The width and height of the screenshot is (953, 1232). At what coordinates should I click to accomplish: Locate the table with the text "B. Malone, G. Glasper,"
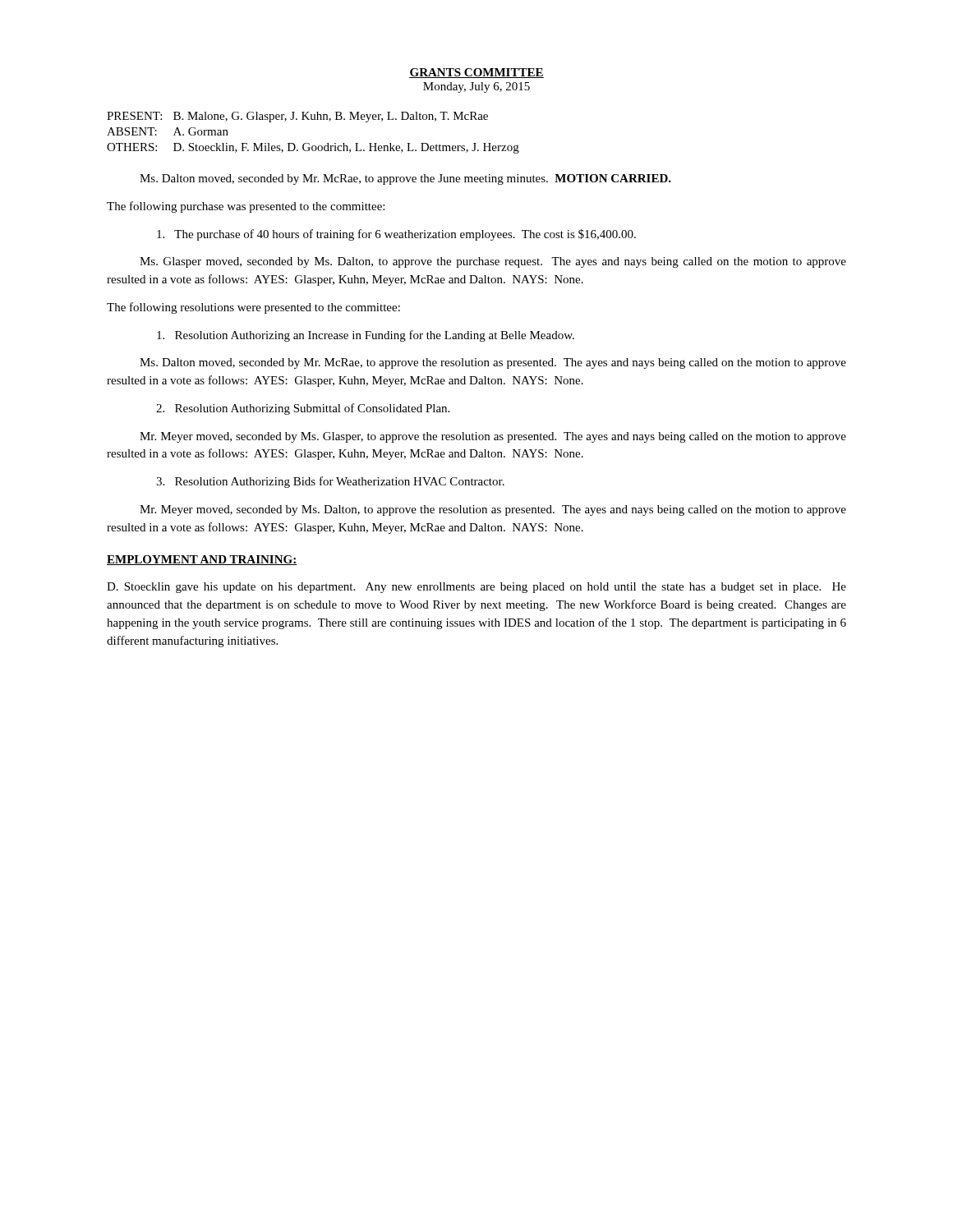pyautogui.click(x=476, y=132)
